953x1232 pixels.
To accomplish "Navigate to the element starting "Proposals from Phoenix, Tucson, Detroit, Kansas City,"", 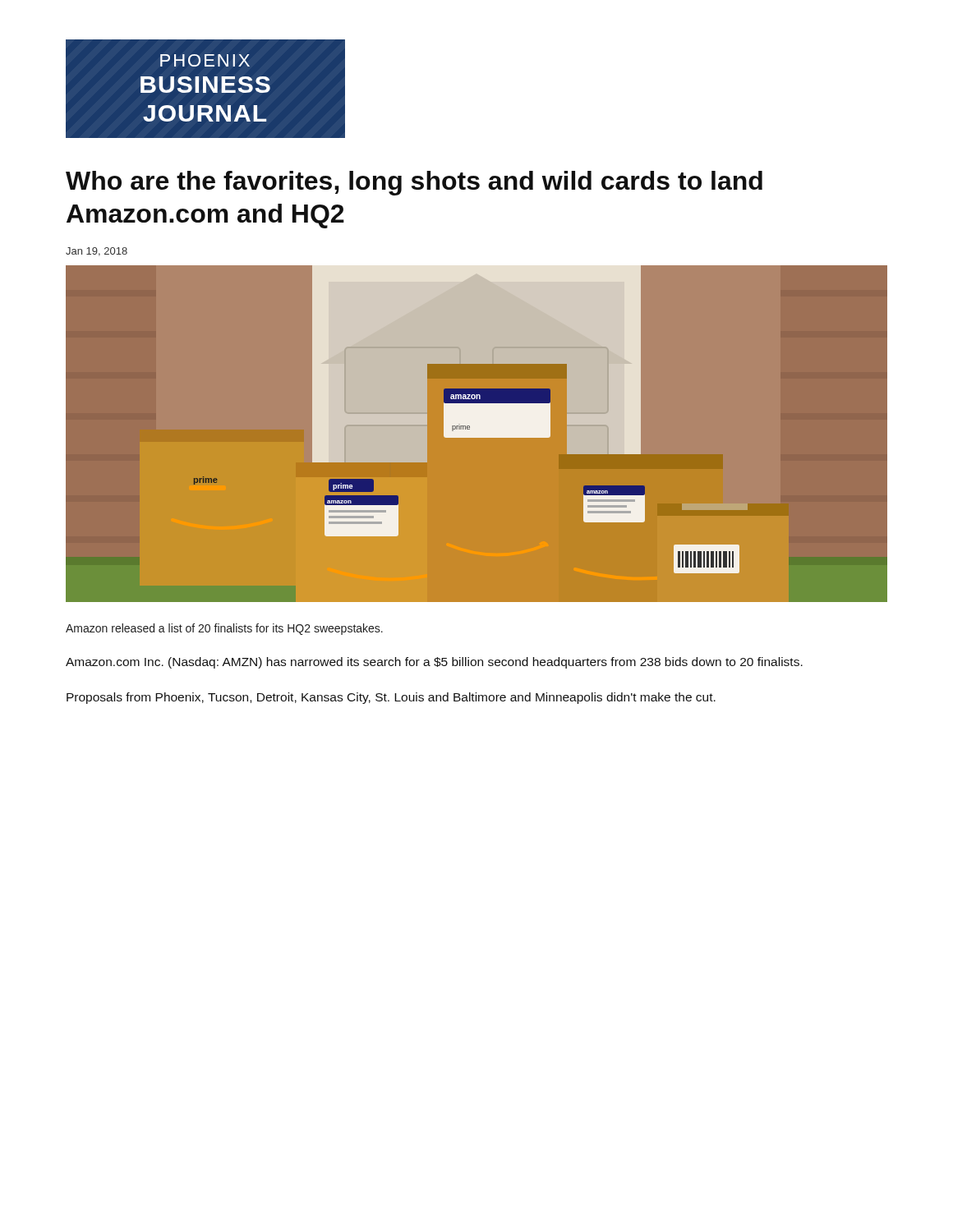I will coord(391,697).
